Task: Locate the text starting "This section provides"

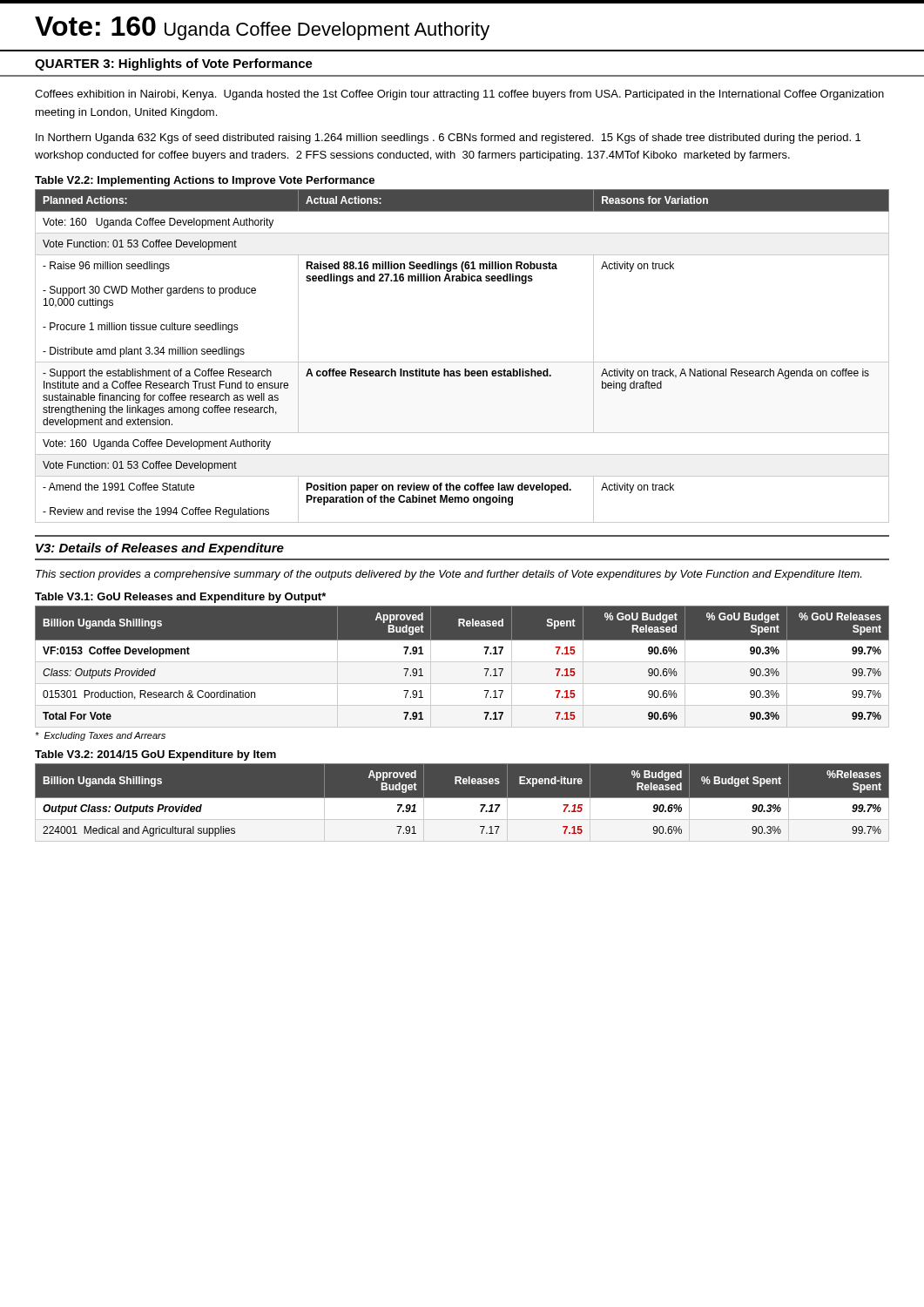Action: click(449, 574)
